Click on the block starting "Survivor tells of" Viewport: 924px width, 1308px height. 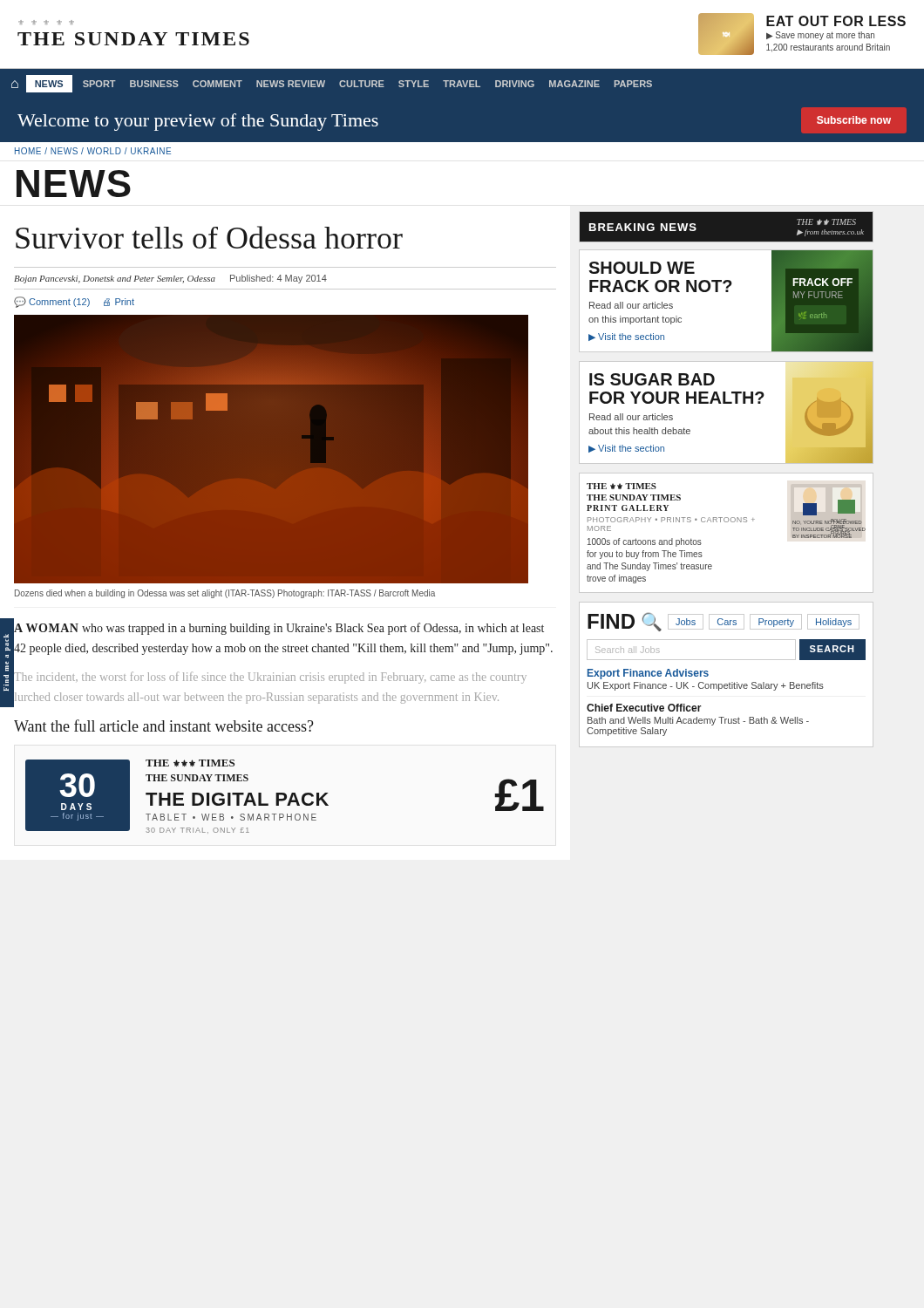(208, 238)
